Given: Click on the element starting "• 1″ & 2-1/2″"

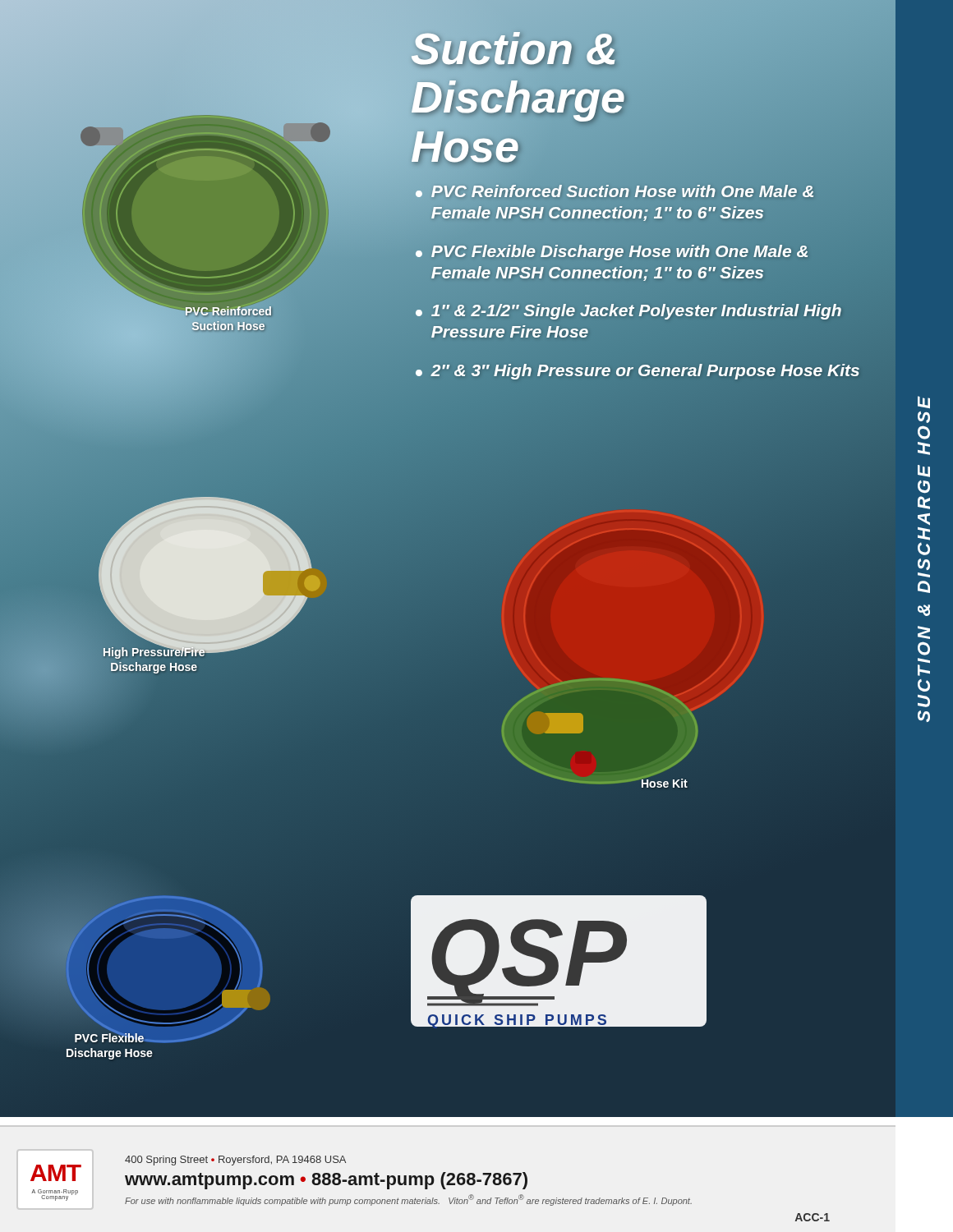Looking at the screenshot, I should [x=639, y=321].
